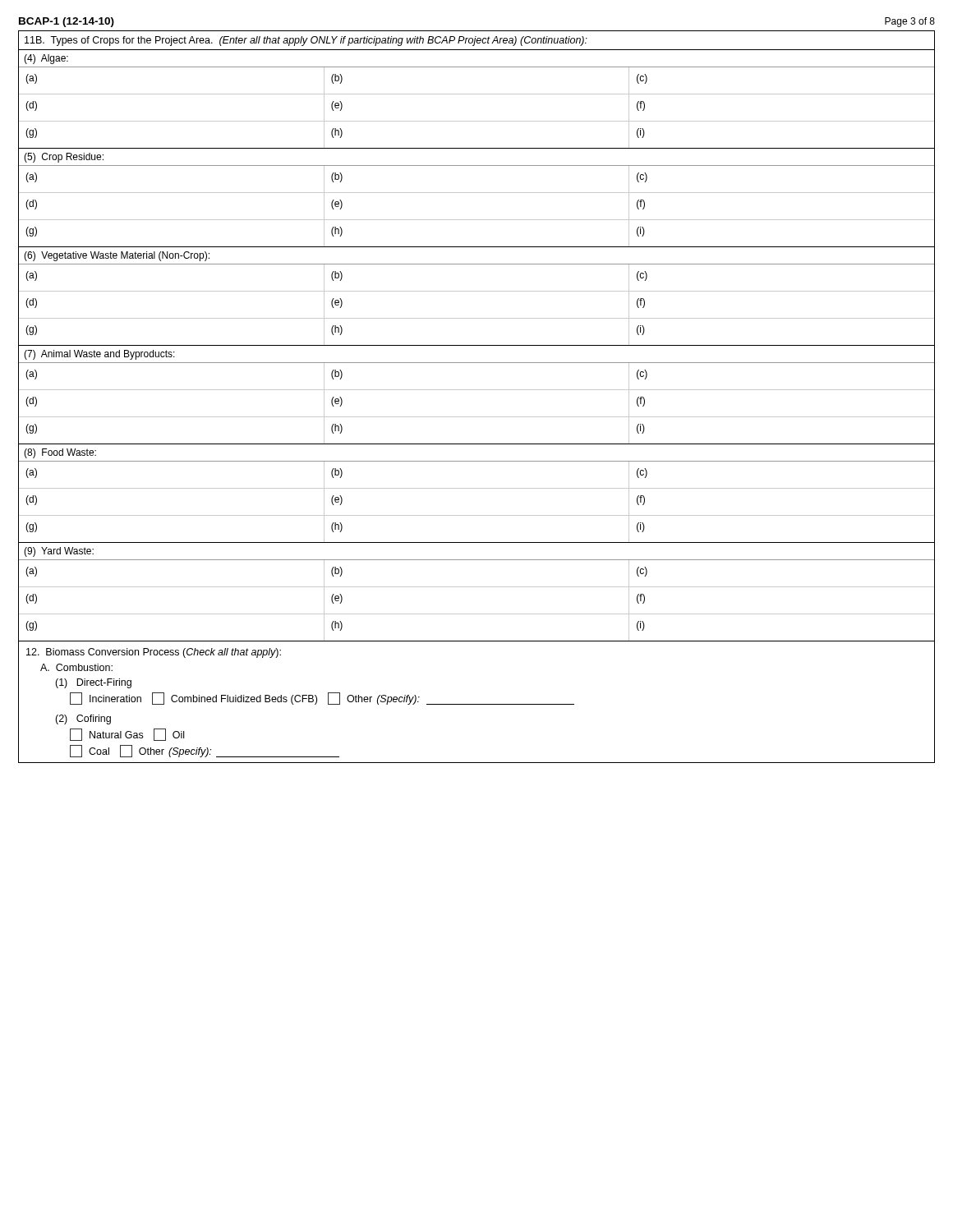Navigate to the passage starting "Natural Gas Oil"
The height and width of the screenshot is (1232, 953).
[x=127, y=735]
